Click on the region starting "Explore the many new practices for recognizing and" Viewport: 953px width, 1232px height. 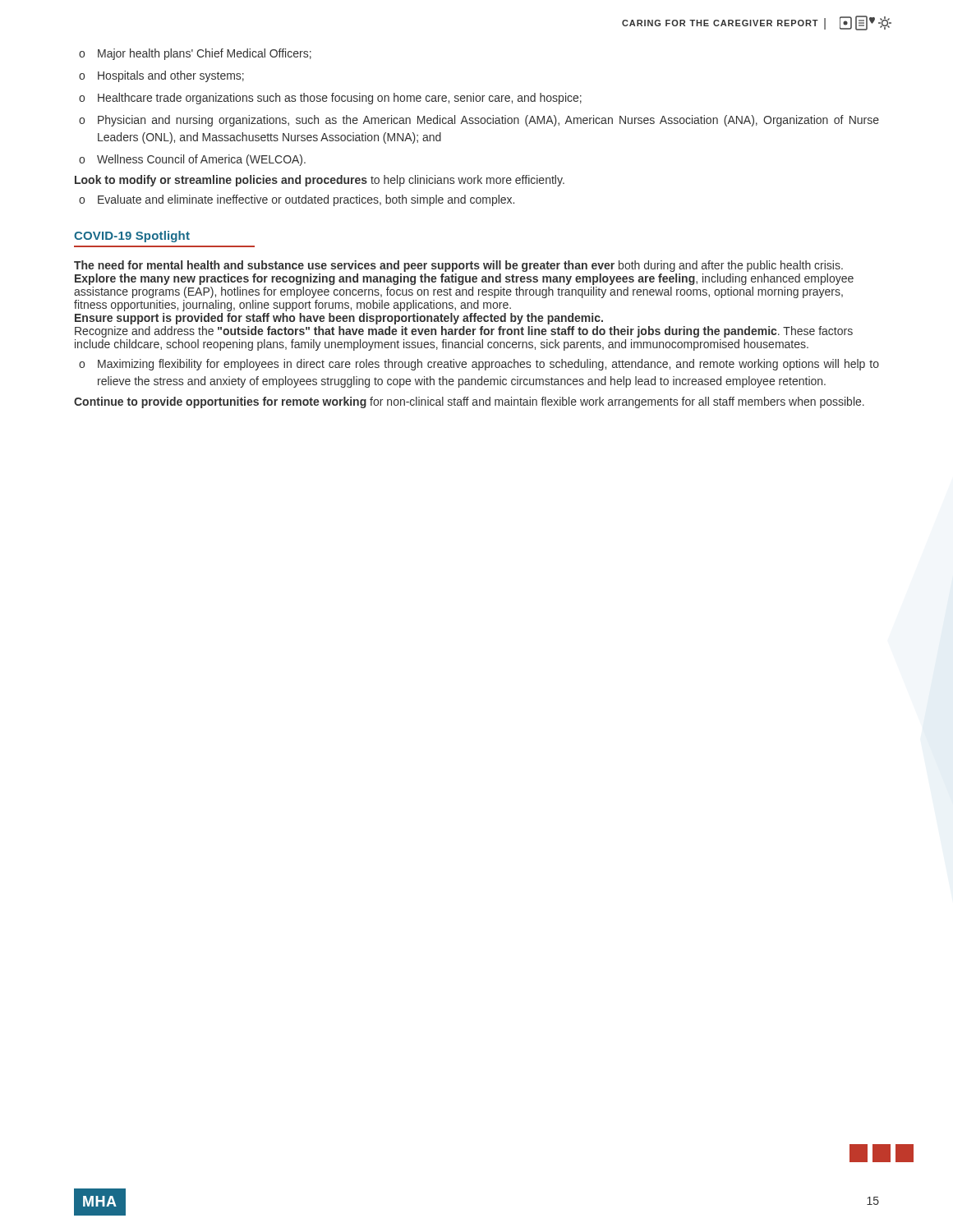pyautogui.click(x=476, y=292)
